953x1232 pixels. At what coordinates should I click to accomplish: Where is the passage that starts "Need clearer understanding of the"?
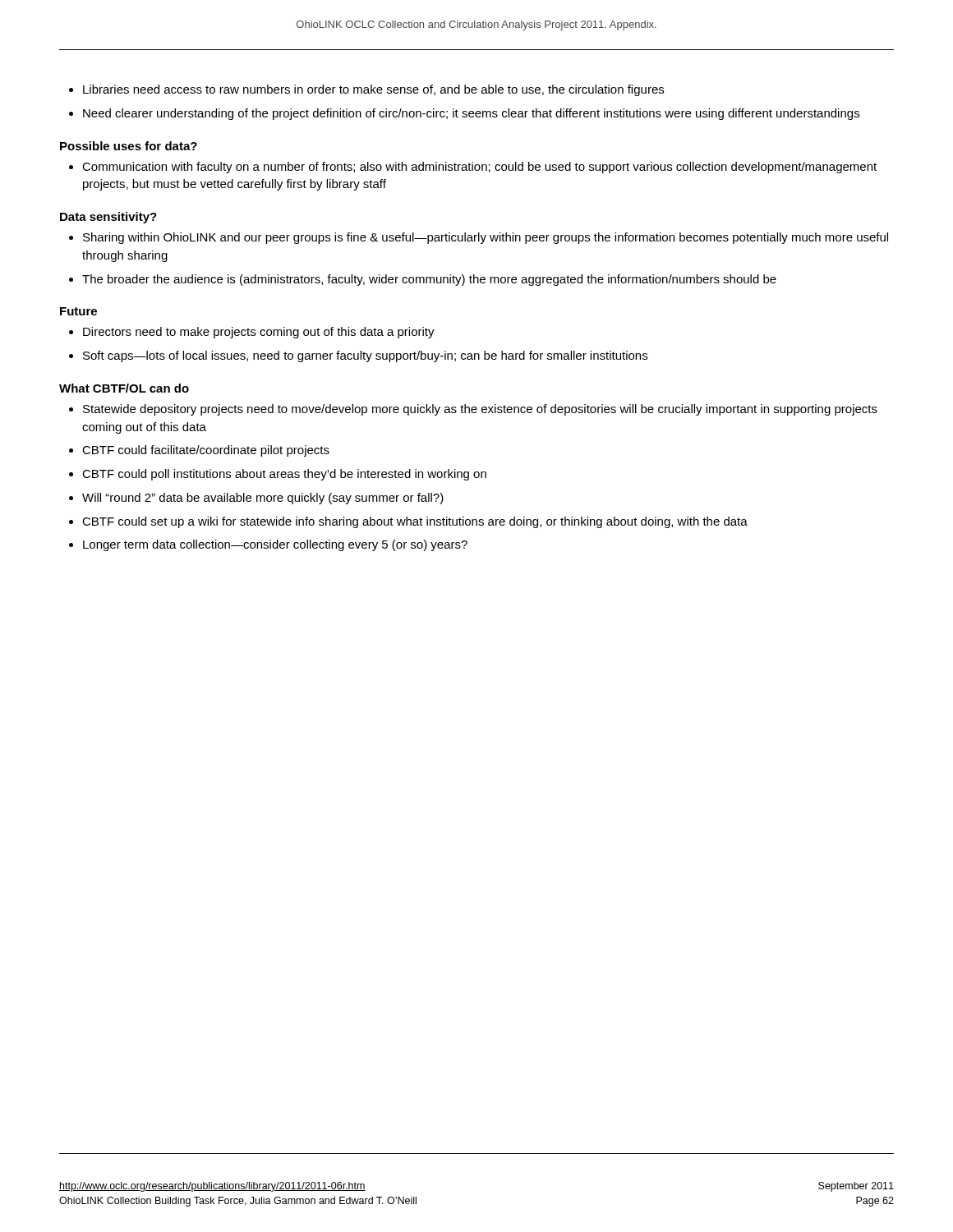tap(488, 113)
